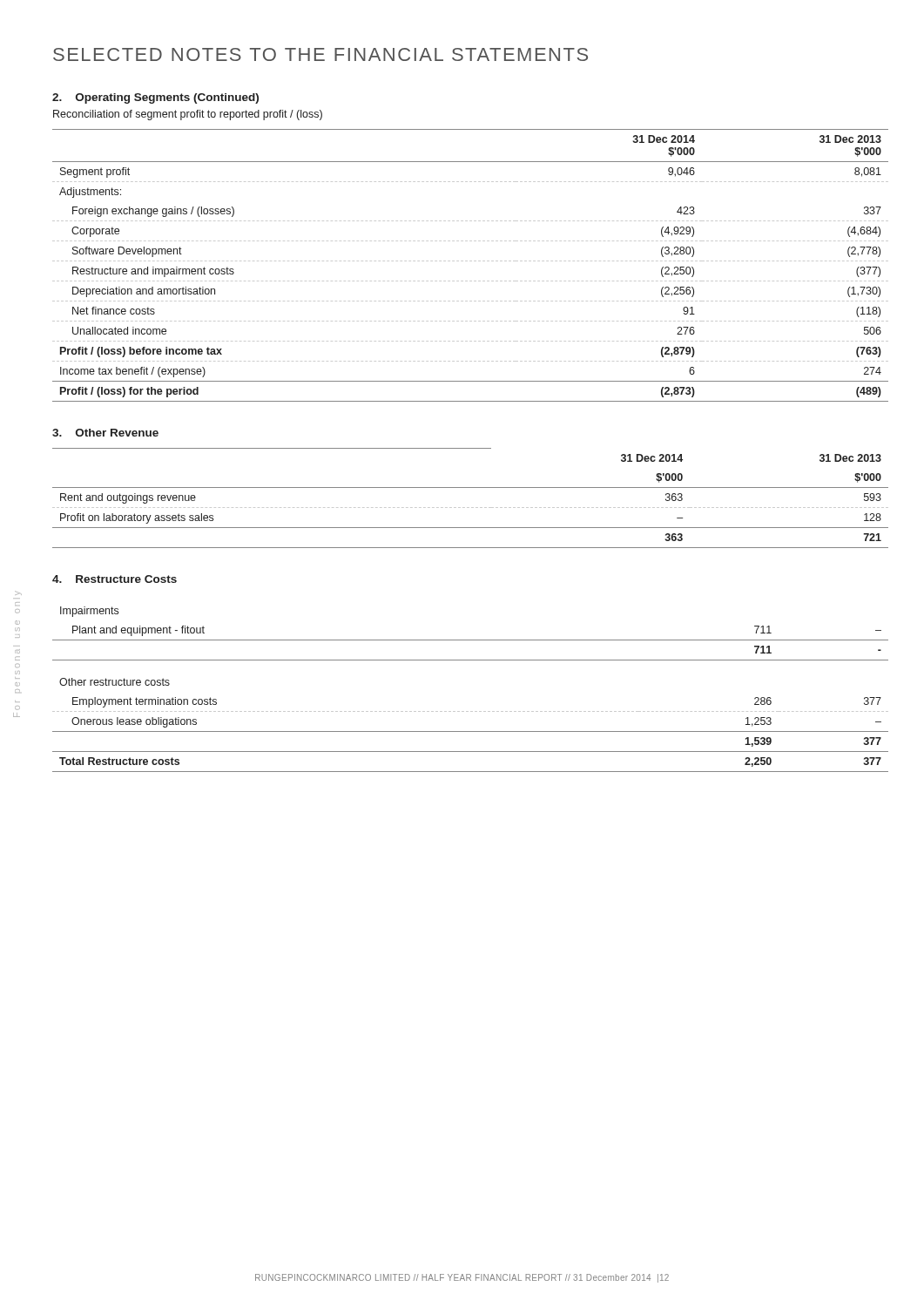This screenshot has width=924, height=1307.
Task: Click on the region starting "SELECTED NOTES TO"
Action: pyautogui.click(x=321, y=54)
